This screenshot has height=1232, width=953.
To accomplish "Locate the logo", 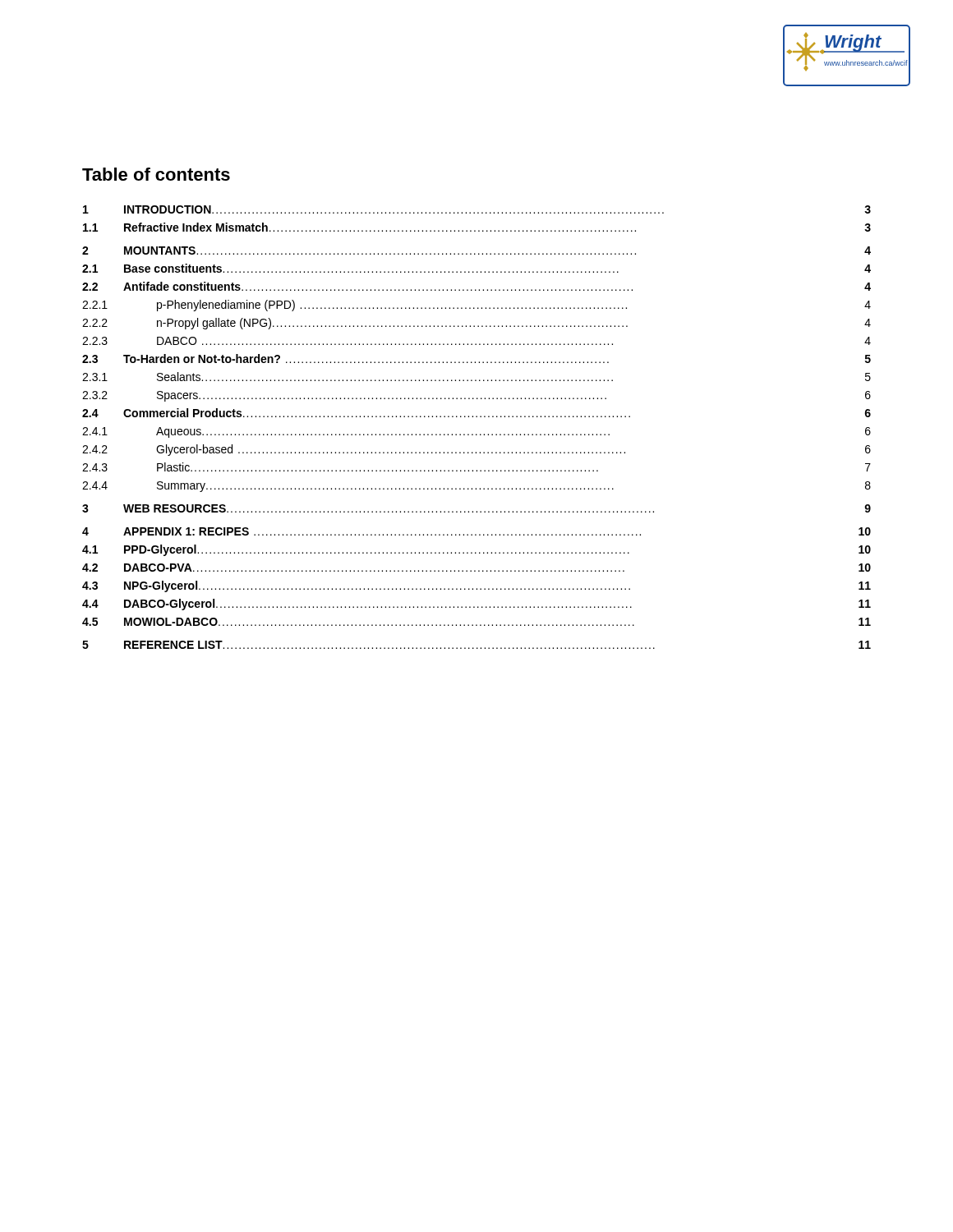I will coord(846,57).
